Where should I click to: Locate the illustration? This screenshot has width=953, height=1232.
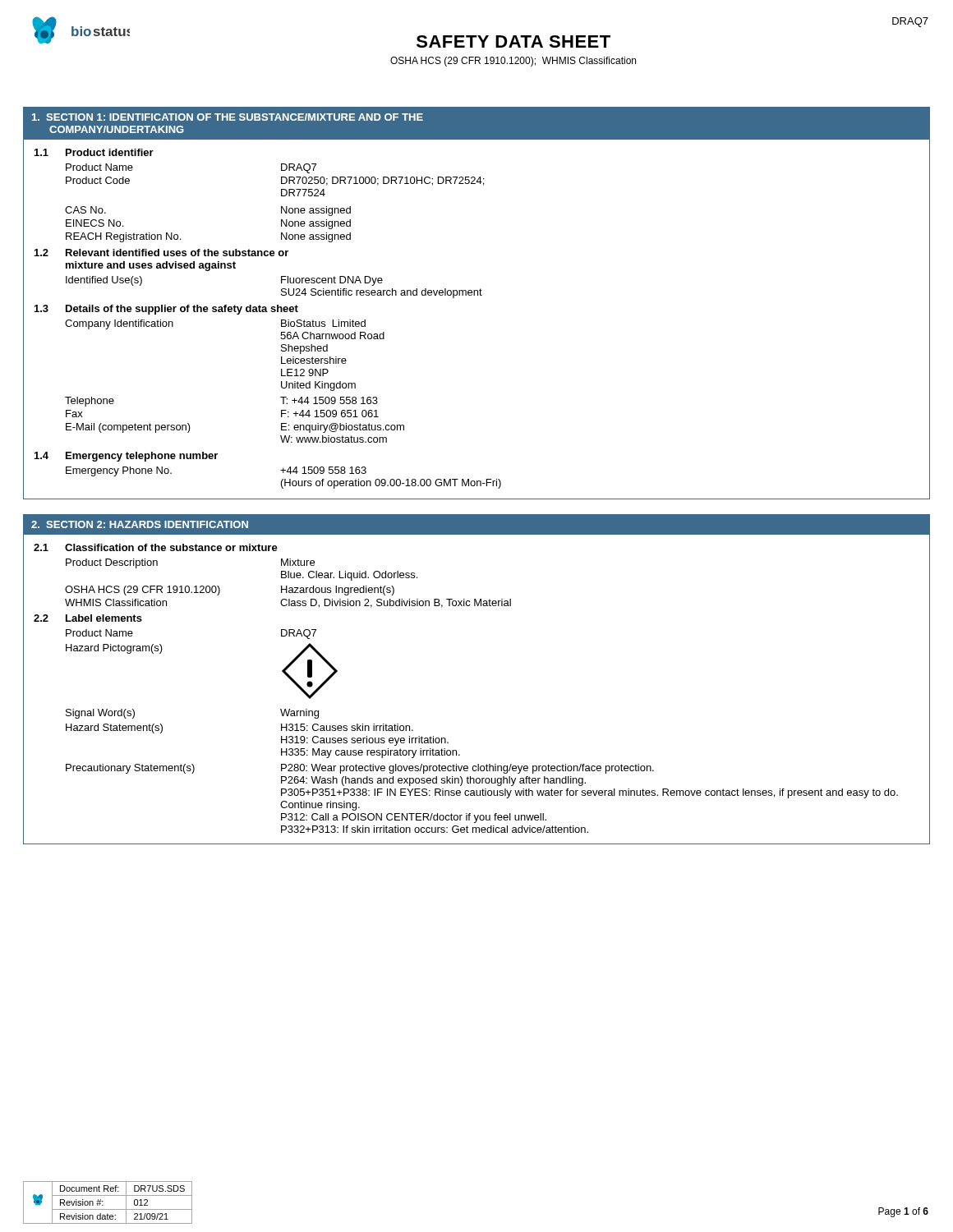tap(310, 672)
